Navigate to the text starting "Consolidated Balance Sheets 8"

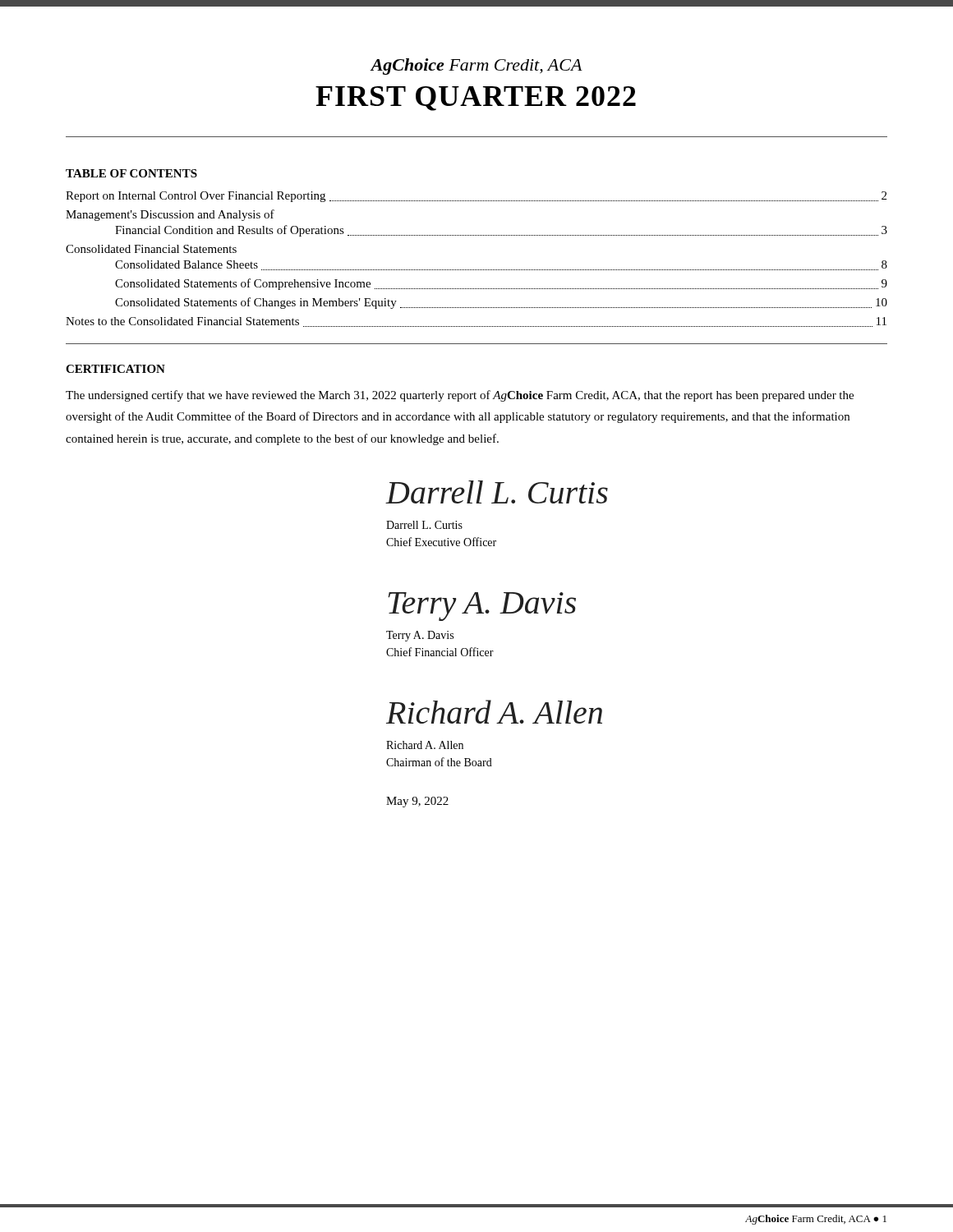pos(501,265)
